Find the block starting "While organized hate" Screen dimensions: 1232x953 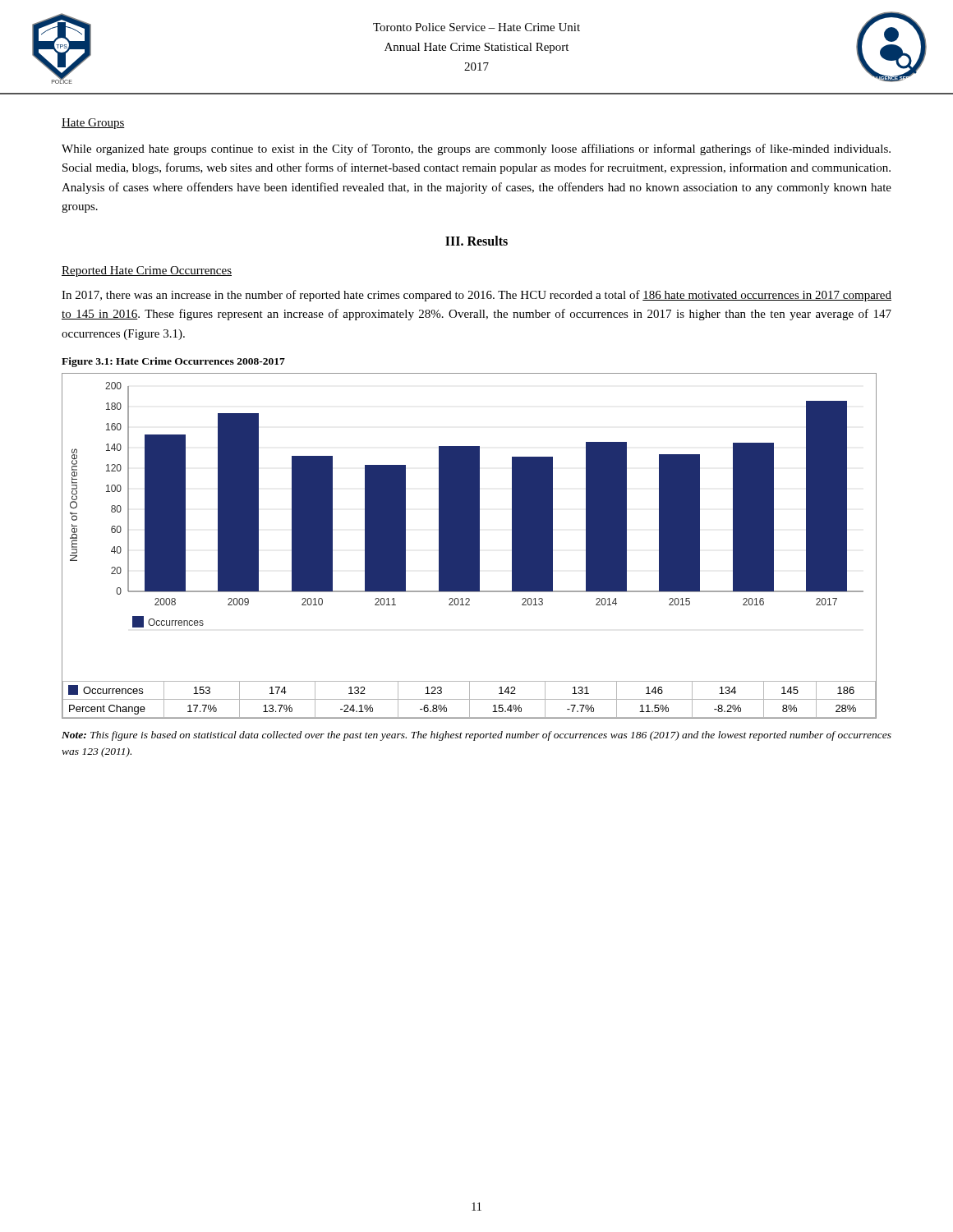[x=476, y=177]
